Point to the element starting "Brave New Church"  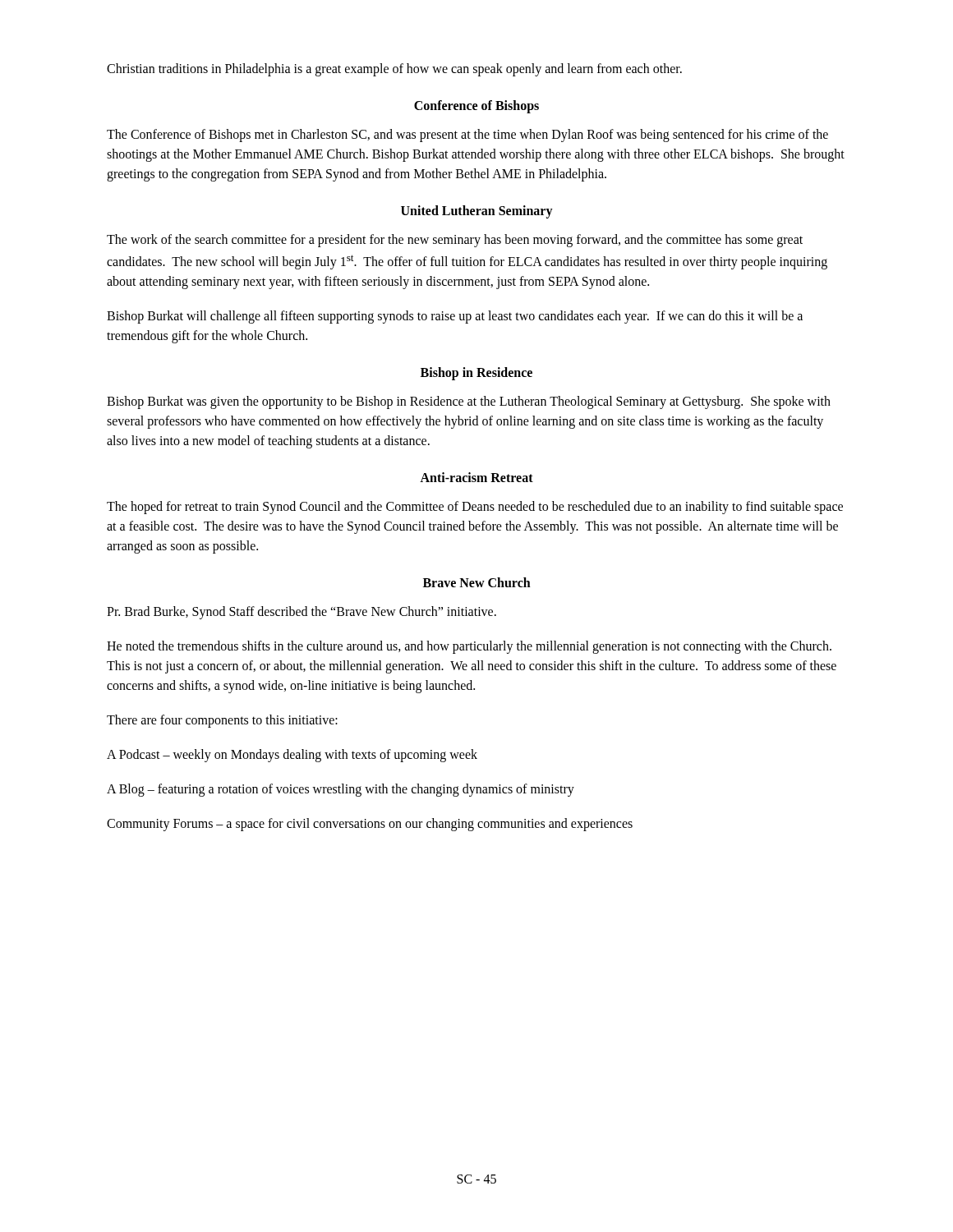(476, 583)
